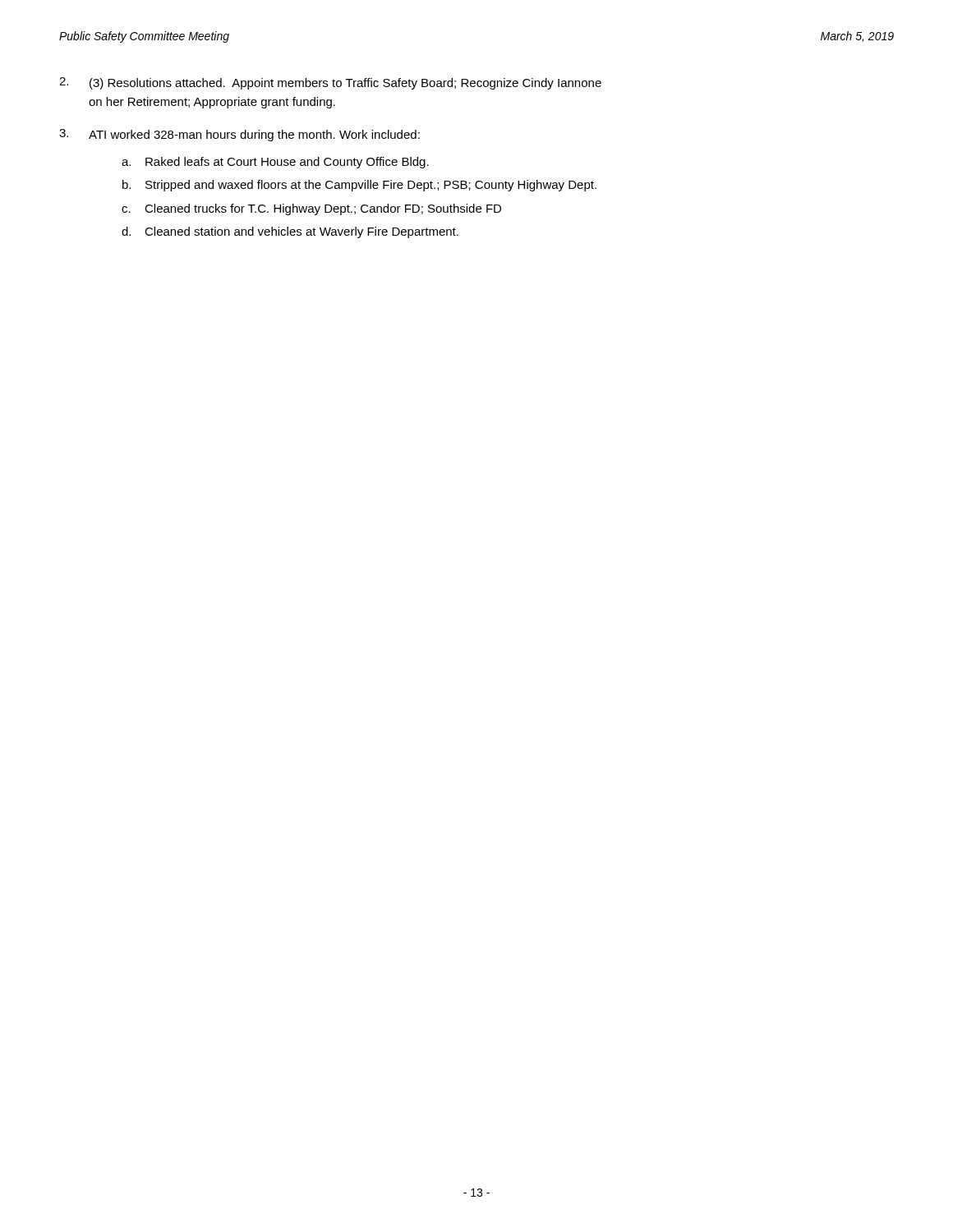Point to the text block starting "b. Stripped and waxed floors at"
This screenshot has height=1232, width=953.
pyautogui.click(x=359, y=185)
